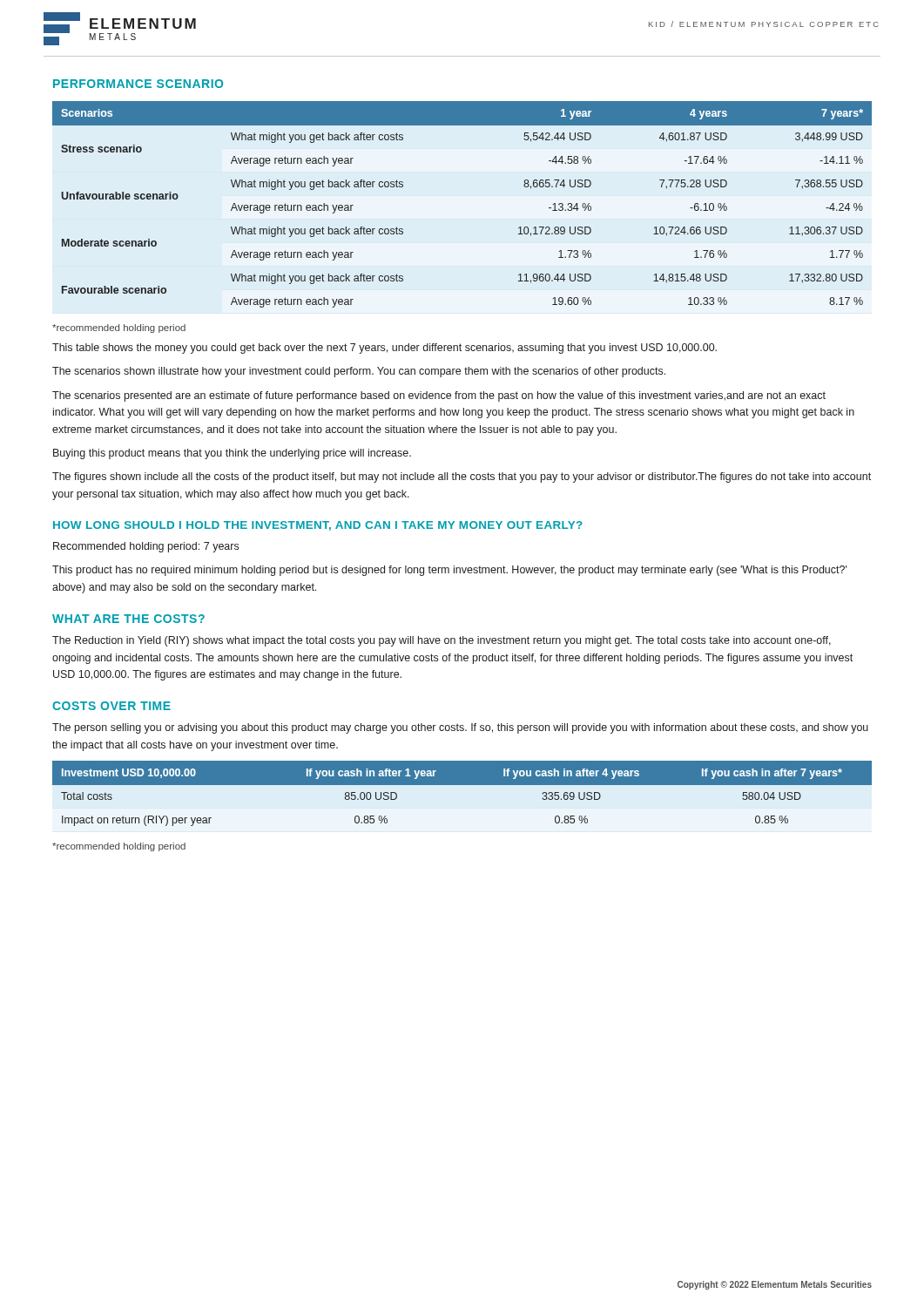This screenshot has height=1307, width=924.
Task: Find the logo
Action: point(121,29)
